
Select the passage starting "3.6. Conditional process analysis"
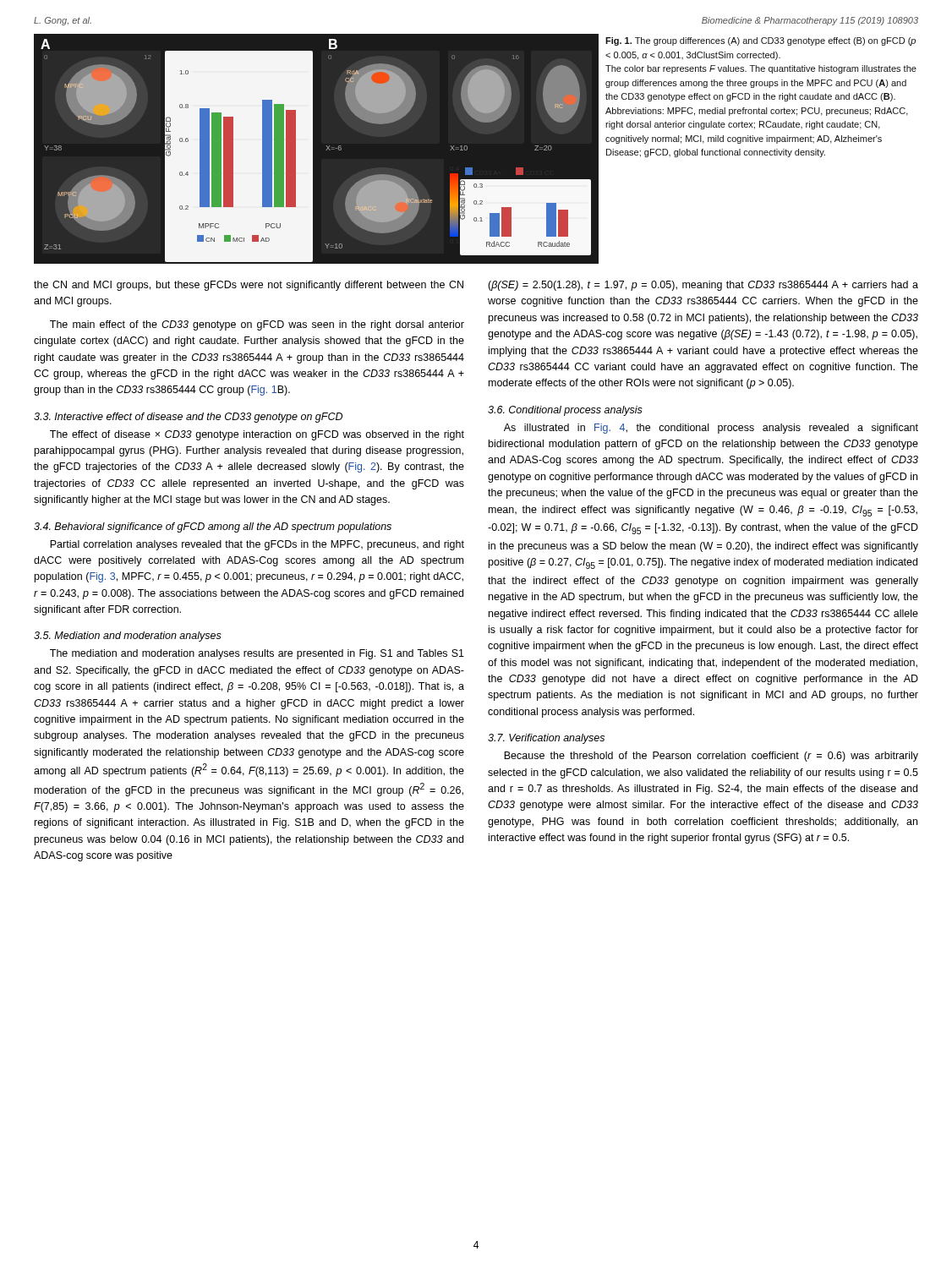565,410
